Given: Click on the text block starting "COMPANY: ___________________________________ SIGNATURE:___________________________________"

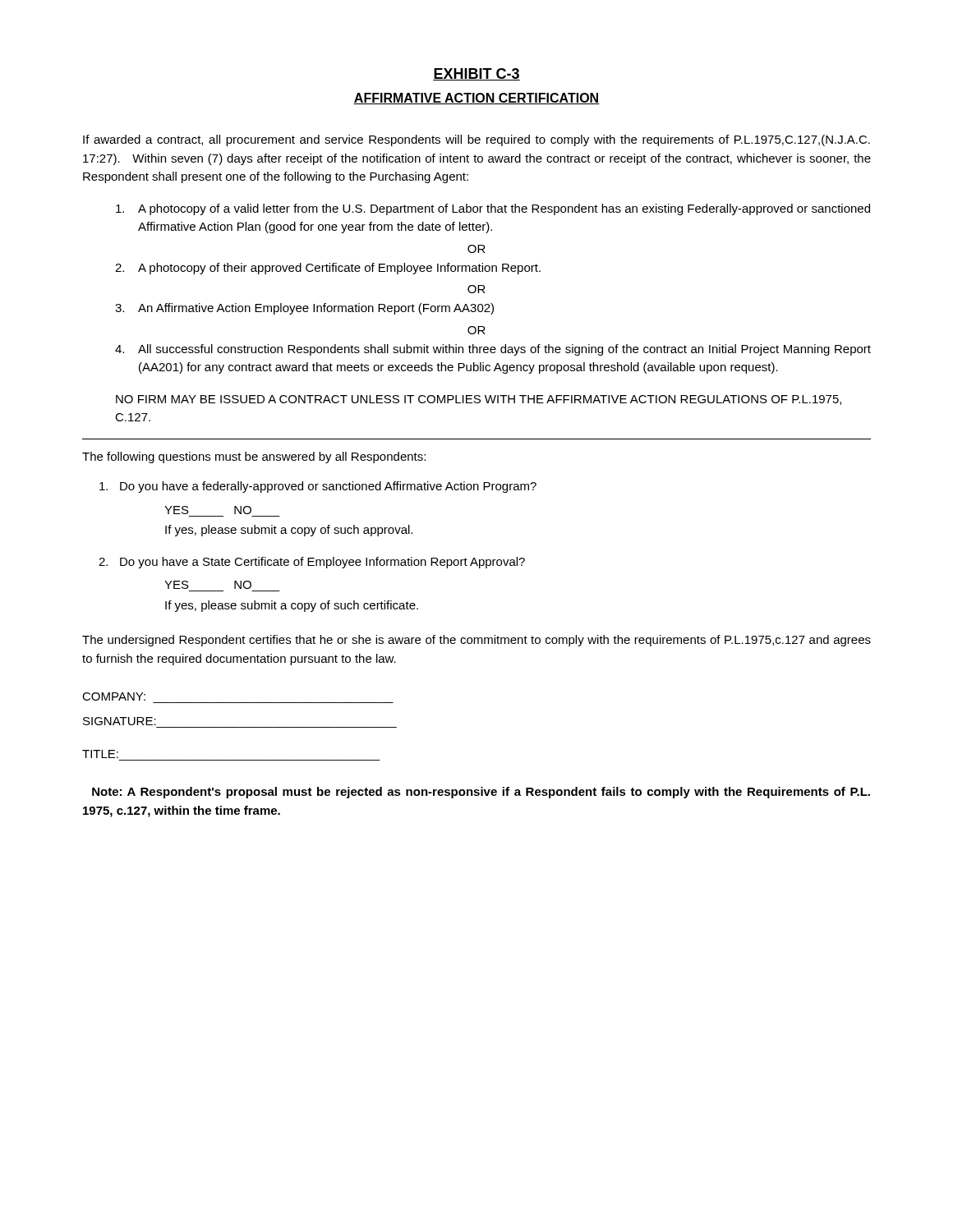Looking at the screenshot, I should pos(239,708).
